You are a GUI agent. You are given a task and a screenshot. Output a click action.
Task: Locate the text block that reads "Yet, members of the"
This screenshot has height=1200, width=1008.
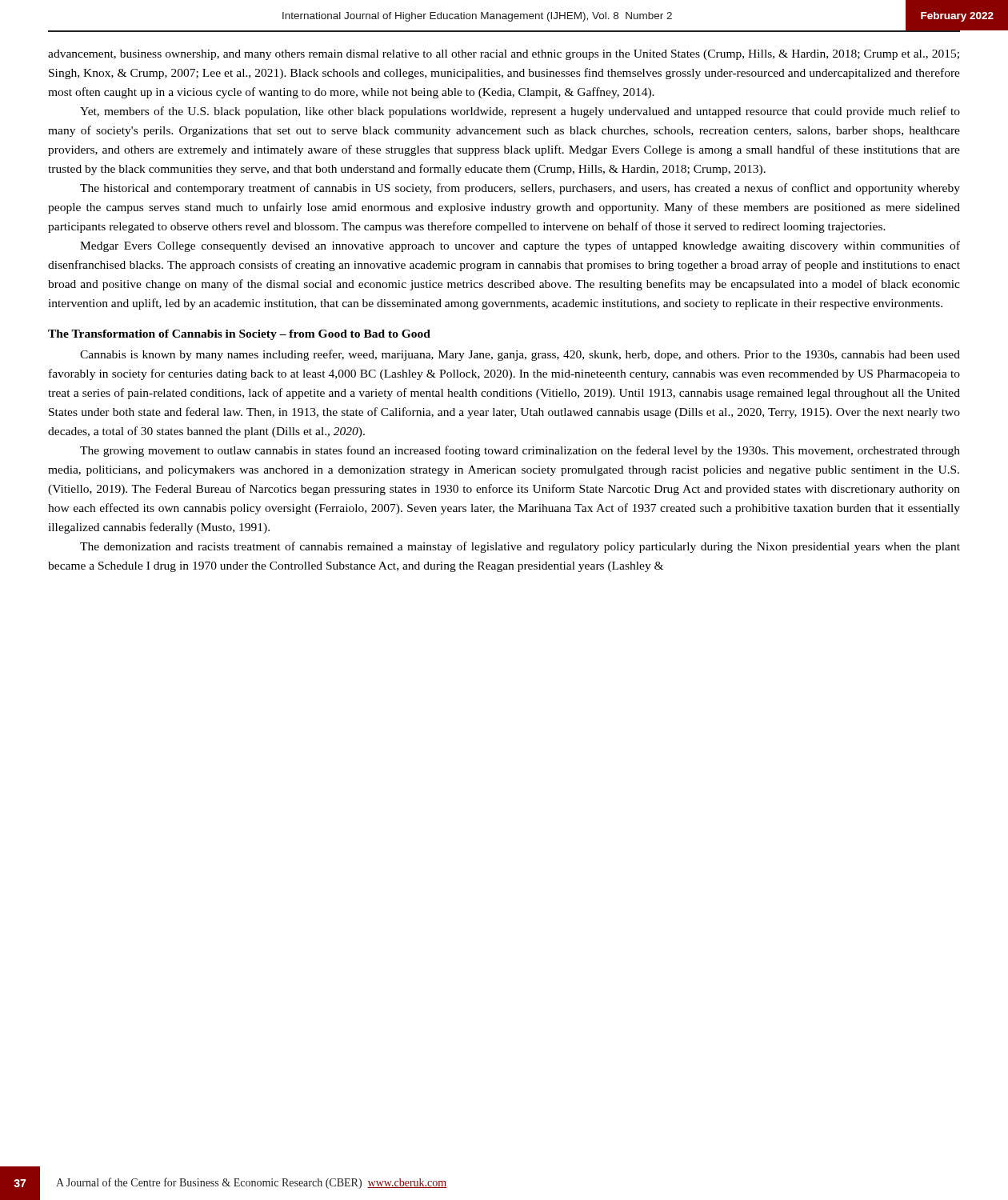coord(504,140)
